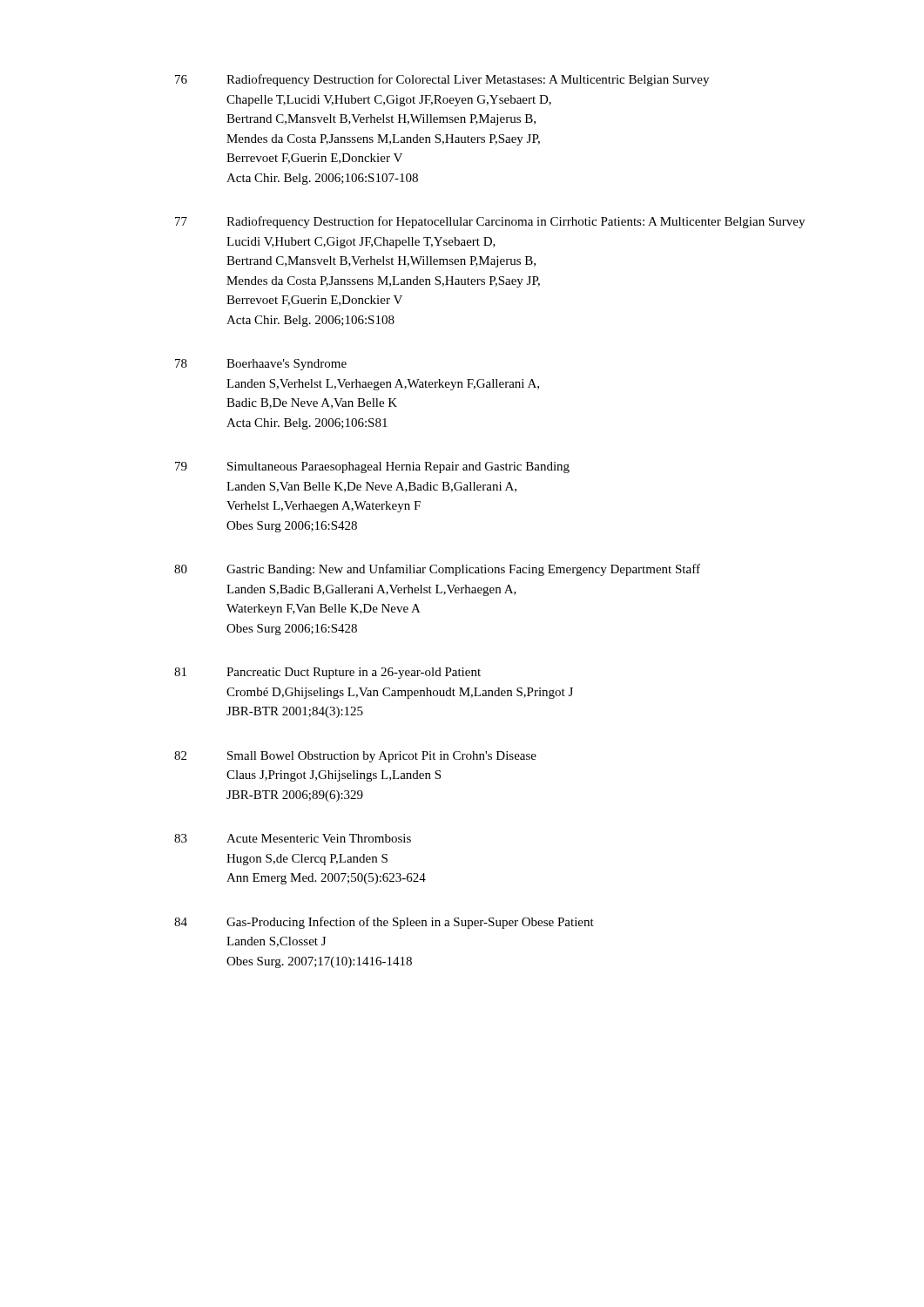Navigate to the block starting "77 Radiofrequency Destruction for Hepatocellular Carcinoma in Cirrhotic"
This screenshot has width=924, height=1307.
pos(506,271)
